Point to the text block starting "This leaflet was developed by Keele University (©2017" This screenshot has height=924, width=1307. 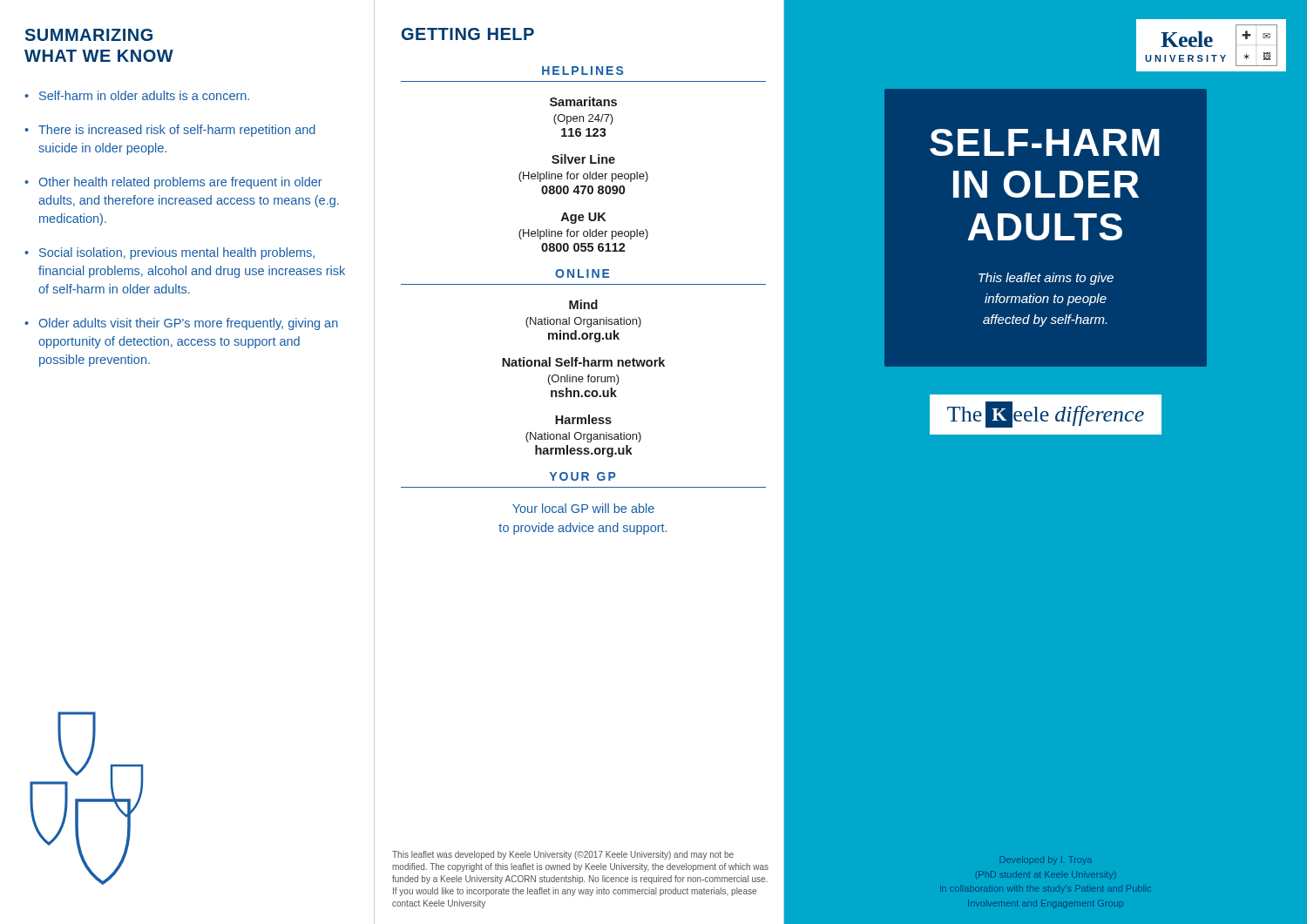coord(580,879)
